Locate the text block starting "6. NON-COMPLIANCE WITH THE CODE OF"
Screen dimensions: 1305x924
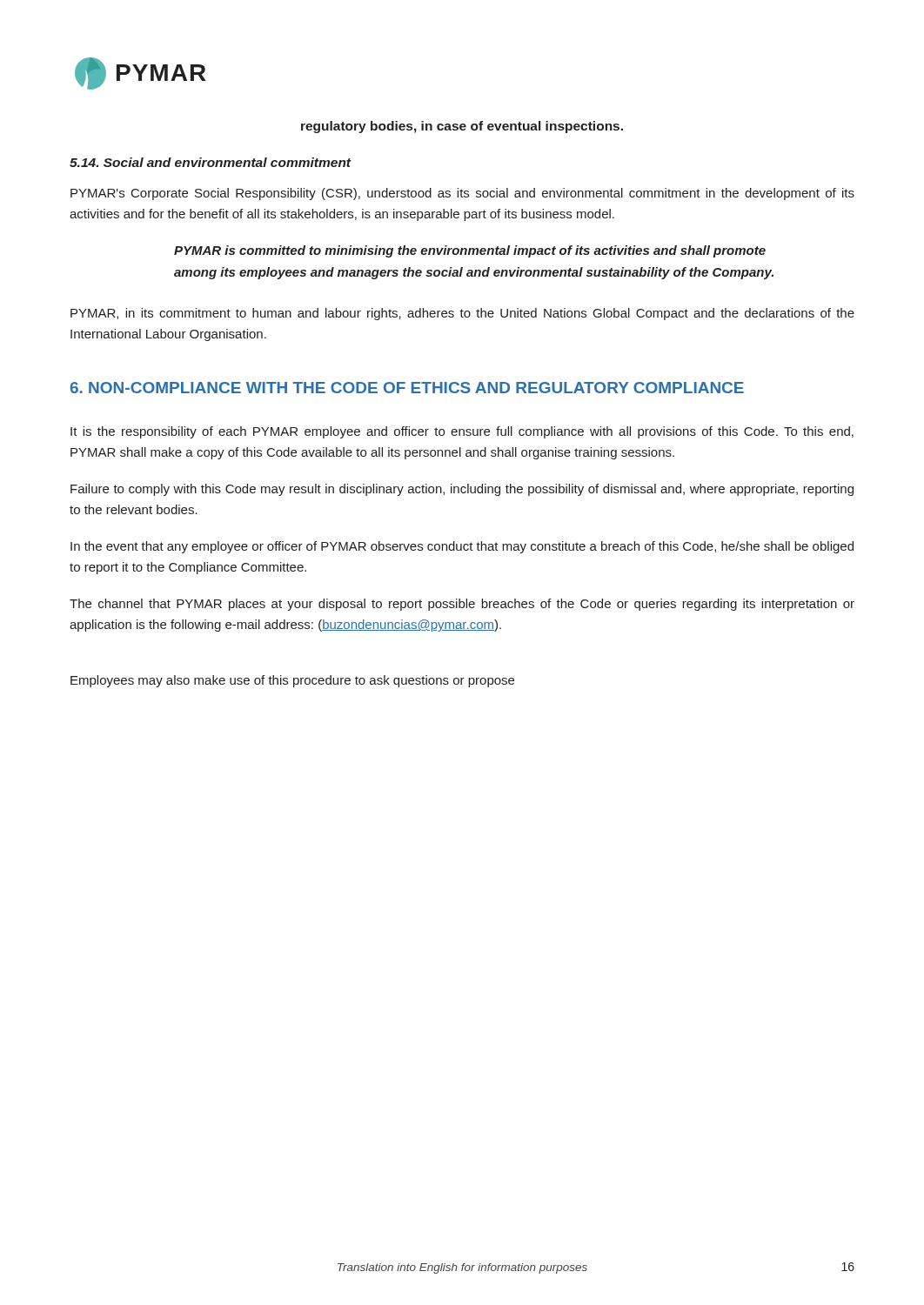pyautogui.click(x=407, y=387)
